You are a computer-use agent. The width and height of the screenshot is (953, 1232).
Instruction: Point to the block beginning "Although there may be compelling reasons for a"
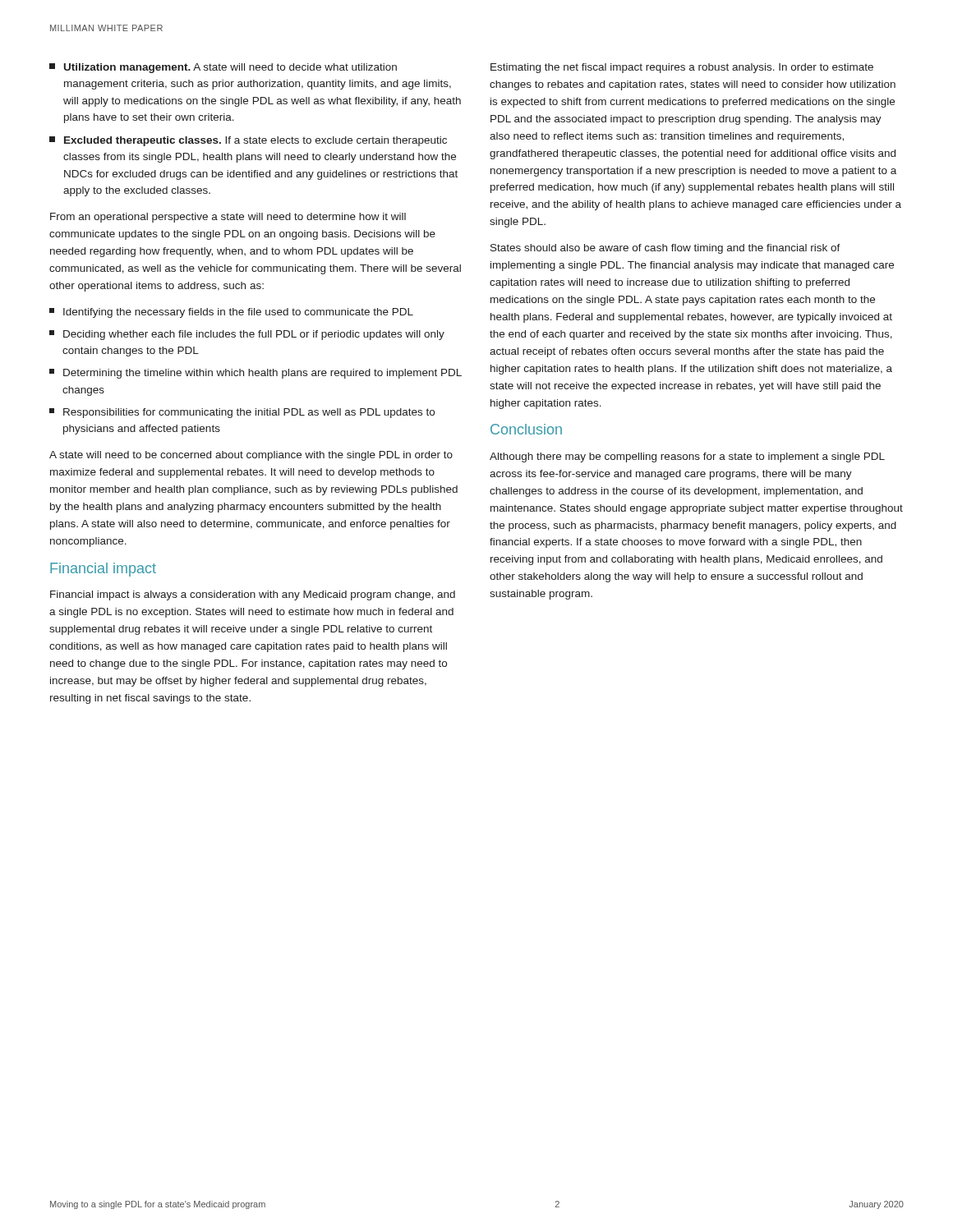coord(697,526)
